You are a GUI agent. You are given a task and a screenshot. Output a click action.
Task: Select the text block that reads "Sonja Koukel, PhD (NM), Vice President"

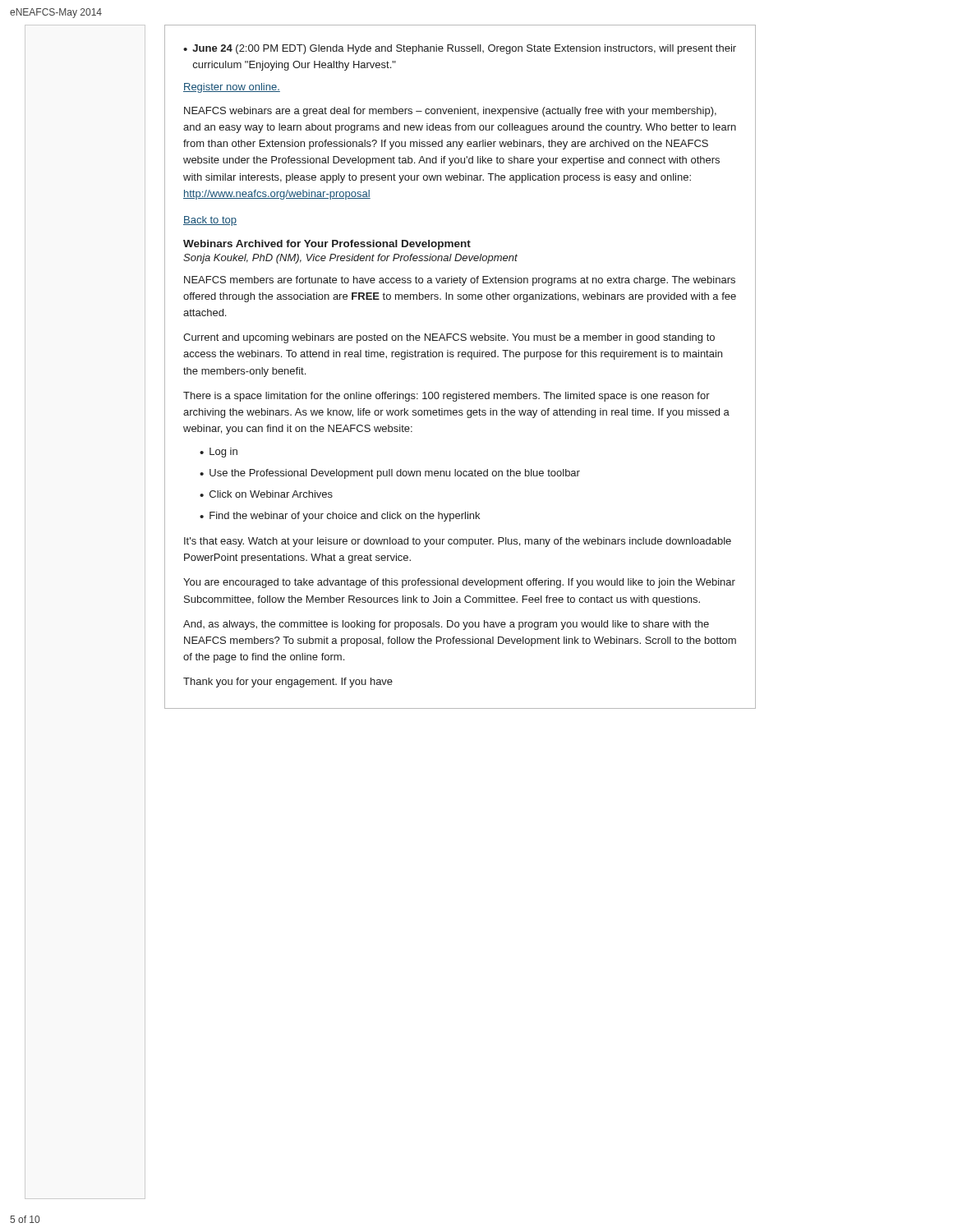tap(350, 257)
